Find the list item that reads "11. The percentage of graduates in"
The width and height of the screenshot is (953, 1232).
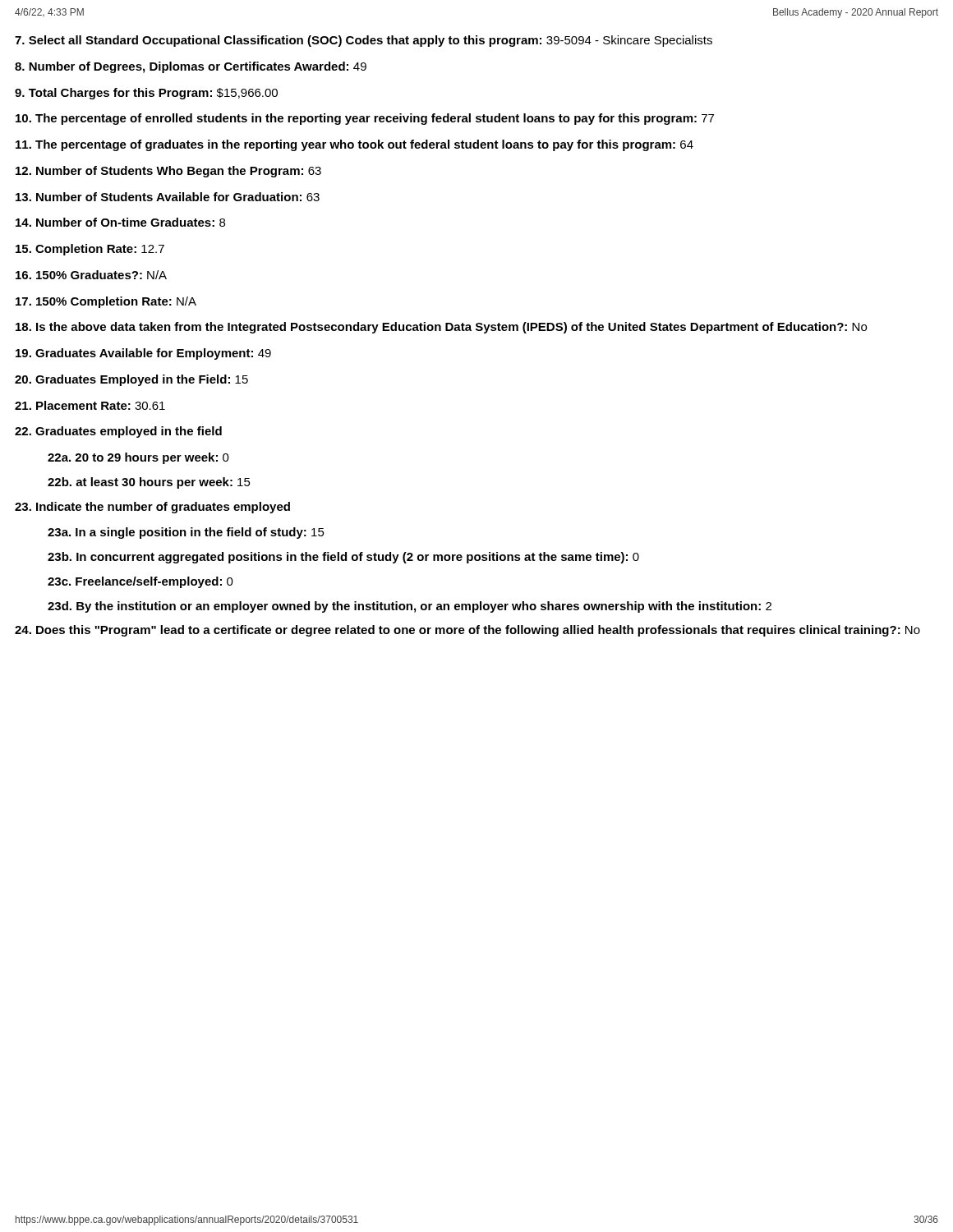tap(354, 144)
